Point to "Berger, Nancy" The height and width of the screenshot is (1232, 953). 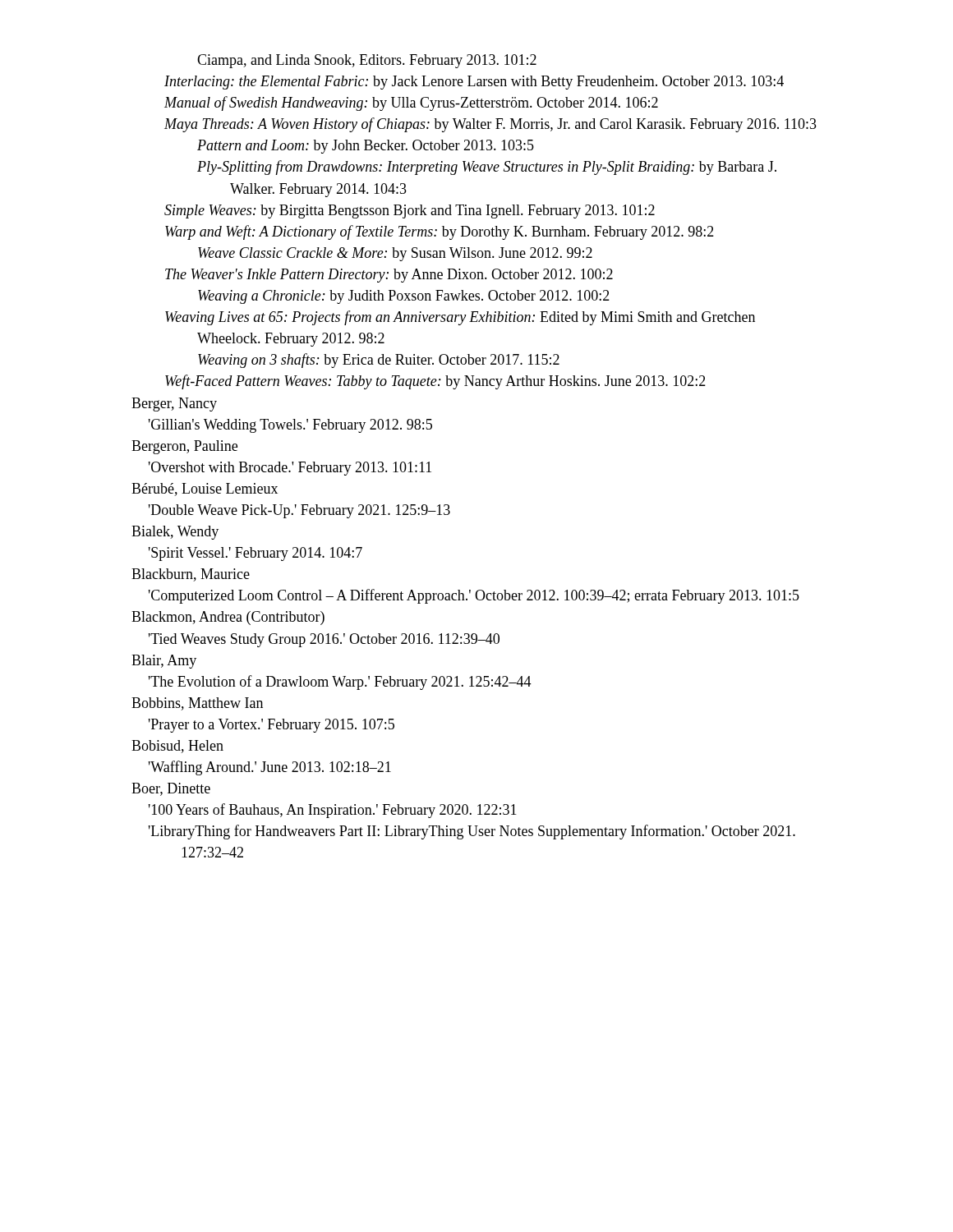(174, 403)
